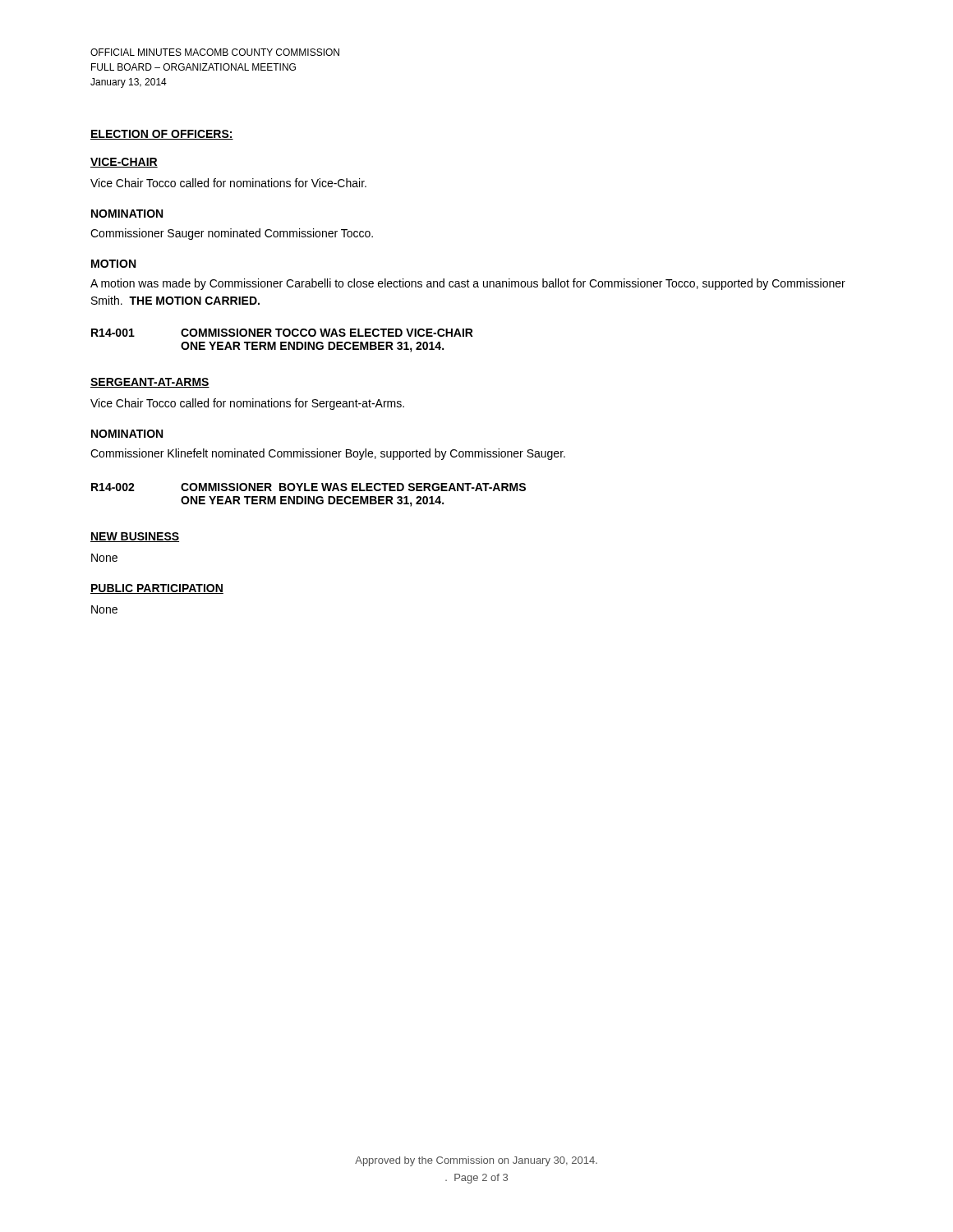Image resolution: width=953 pixels, height=1232 pixels.
Task: Locate the block of text that opens with "A motion was made by Commissioner Carabelli to"
Action: (468, 292)
